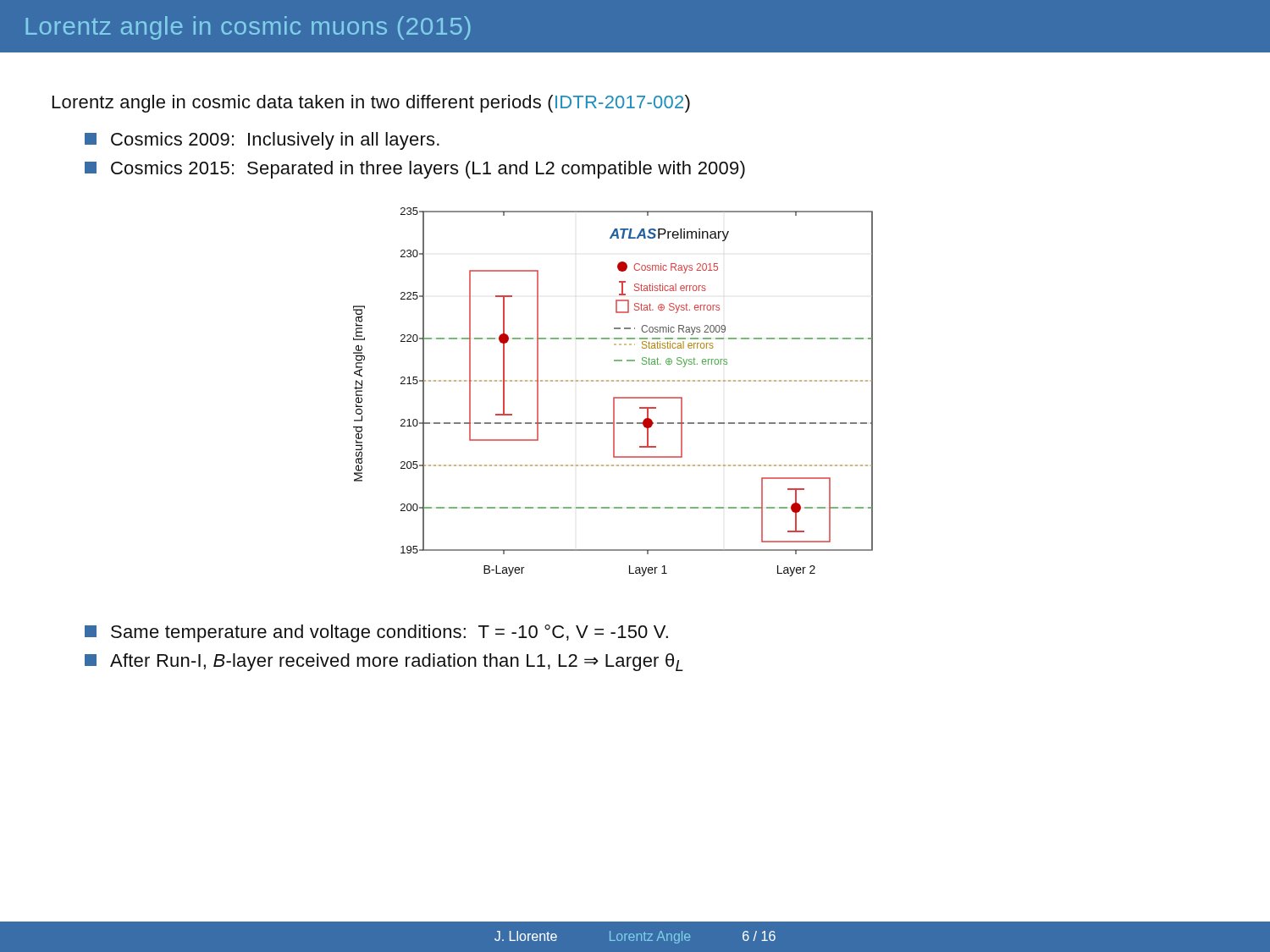Point to the block beginning "Lorentz angle in cosmic data"
Image resolution: width=1270 pixels, height=952 pixels.
(x=371, y=102)
